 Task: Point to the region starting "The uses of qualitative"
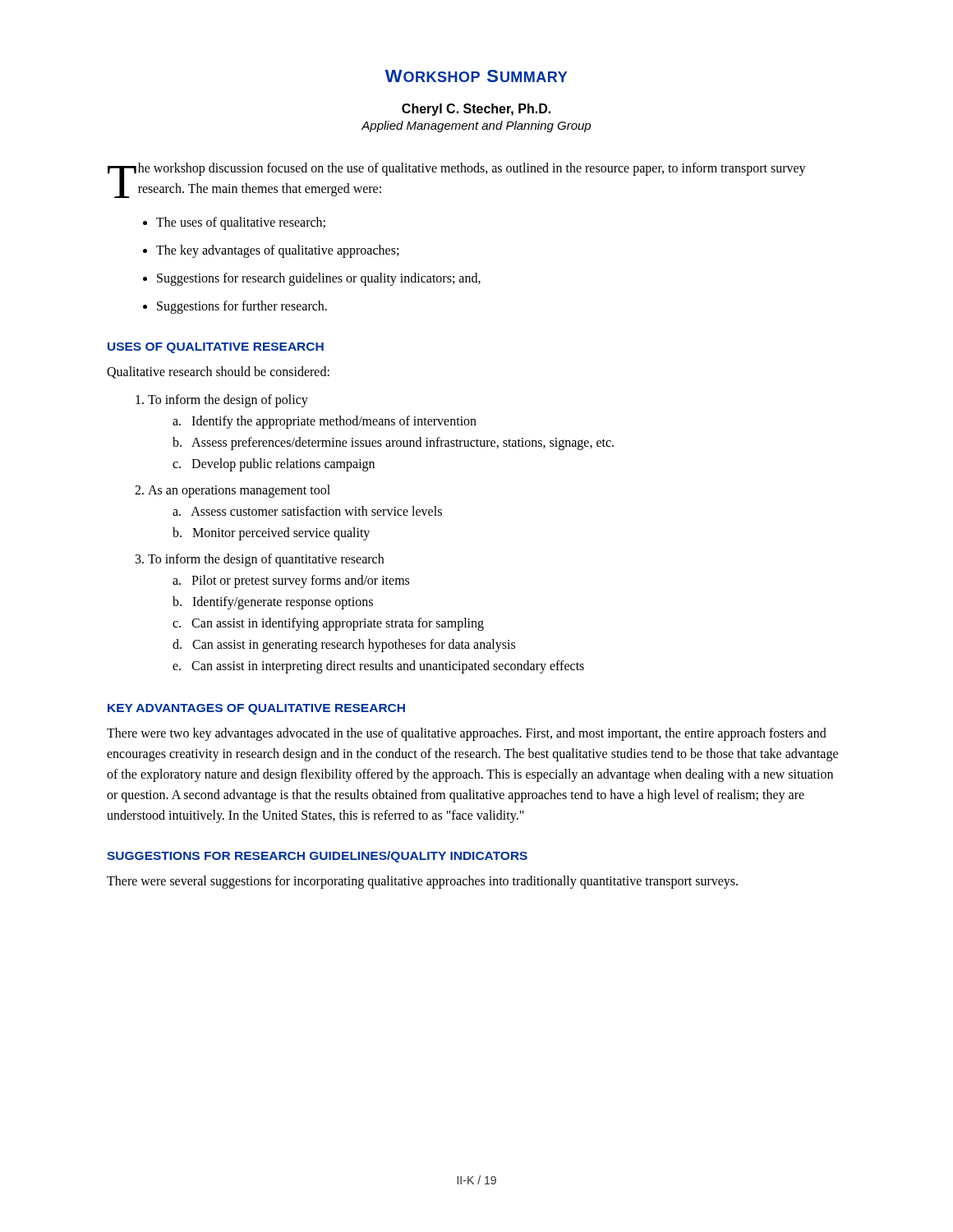click(x=241, y=223)
